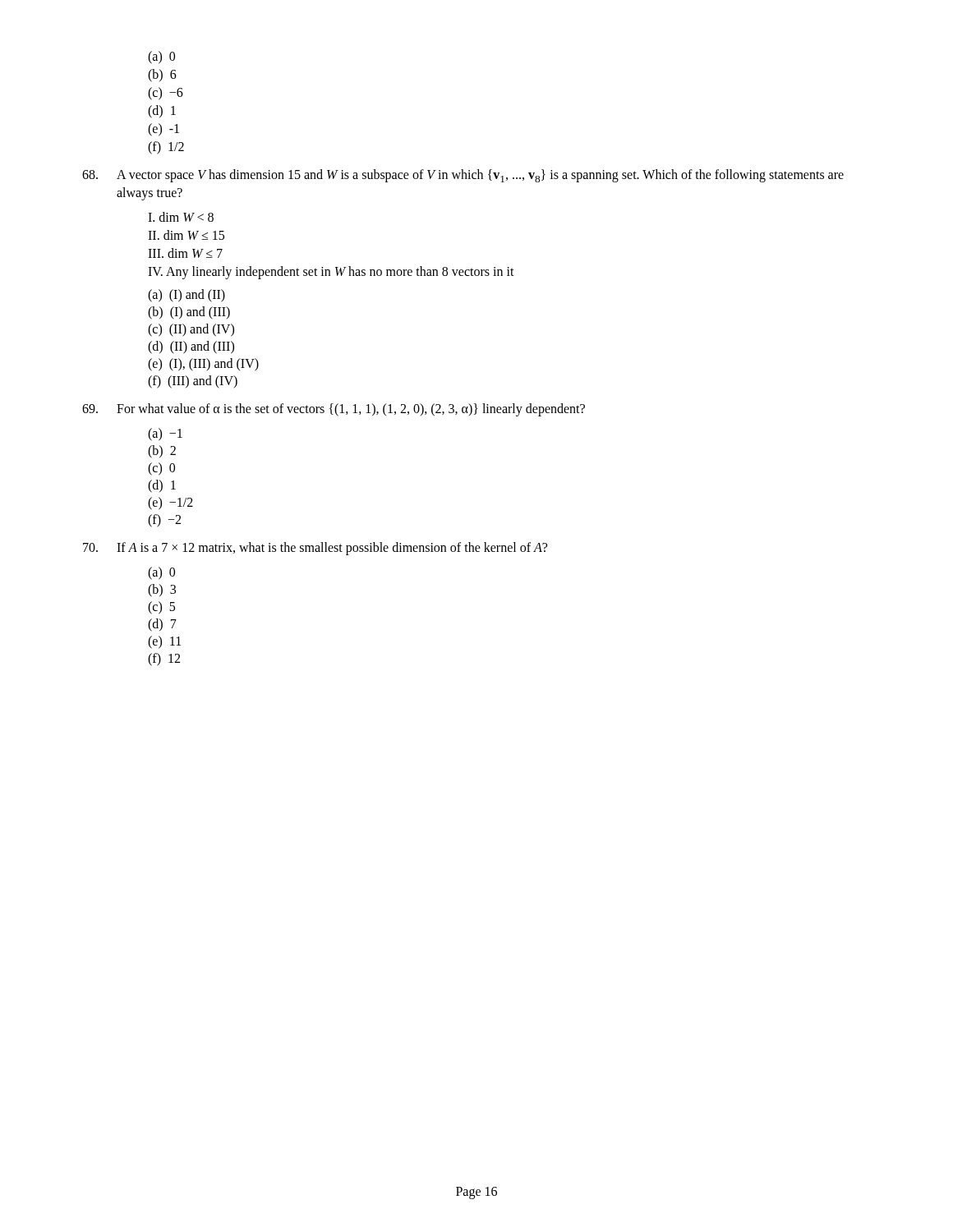This screenshot has height=1232, width=953.
Task: Find the element starting "(b) 6"
Action: (162, 74)
